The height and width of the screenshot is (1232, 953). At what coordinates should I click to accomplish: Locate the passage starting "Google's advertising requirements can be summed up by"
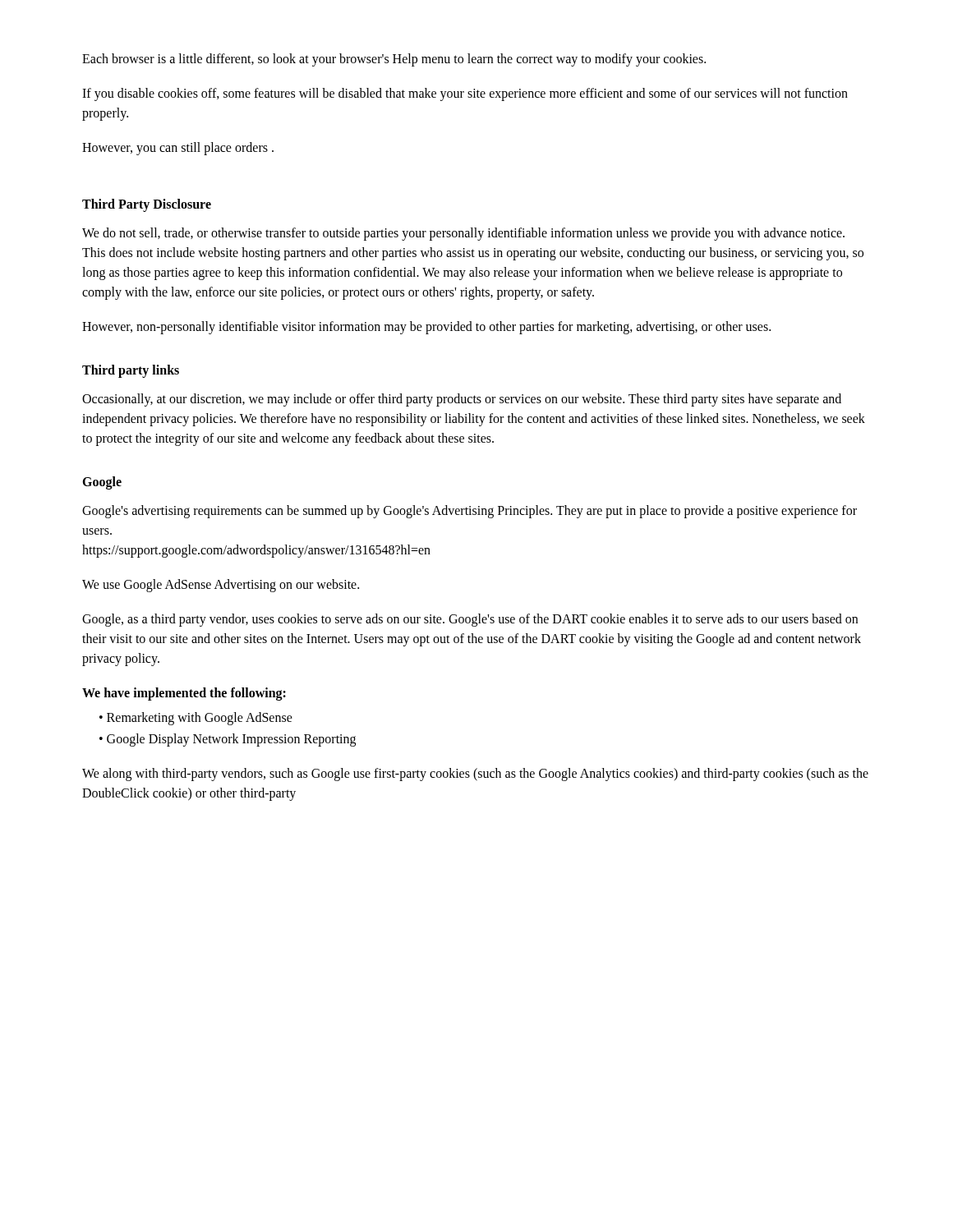[470, 512]
